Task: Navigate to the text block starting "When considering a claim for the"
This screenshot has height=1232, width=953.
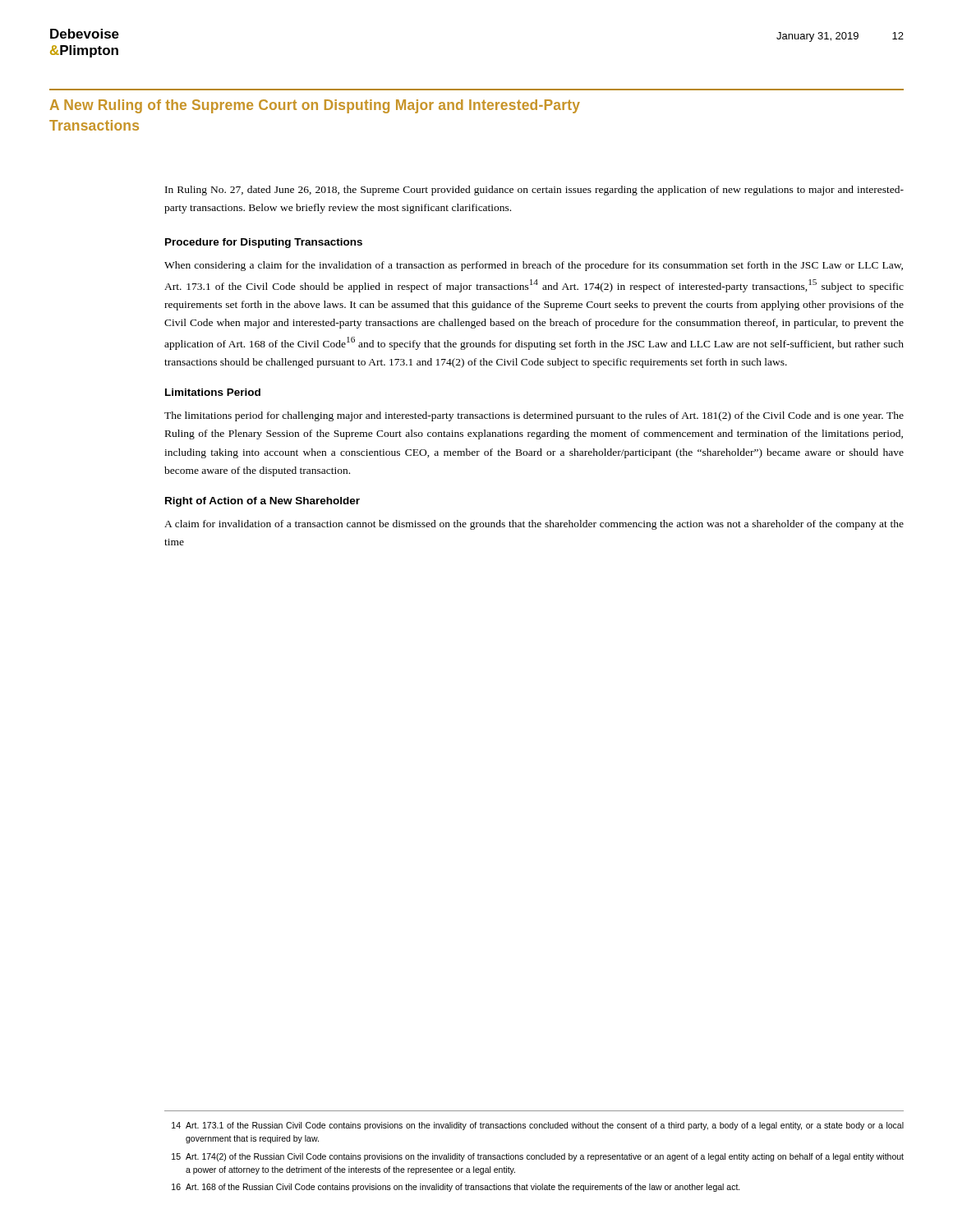Action: pyautogui.click(x=534, y=313)
